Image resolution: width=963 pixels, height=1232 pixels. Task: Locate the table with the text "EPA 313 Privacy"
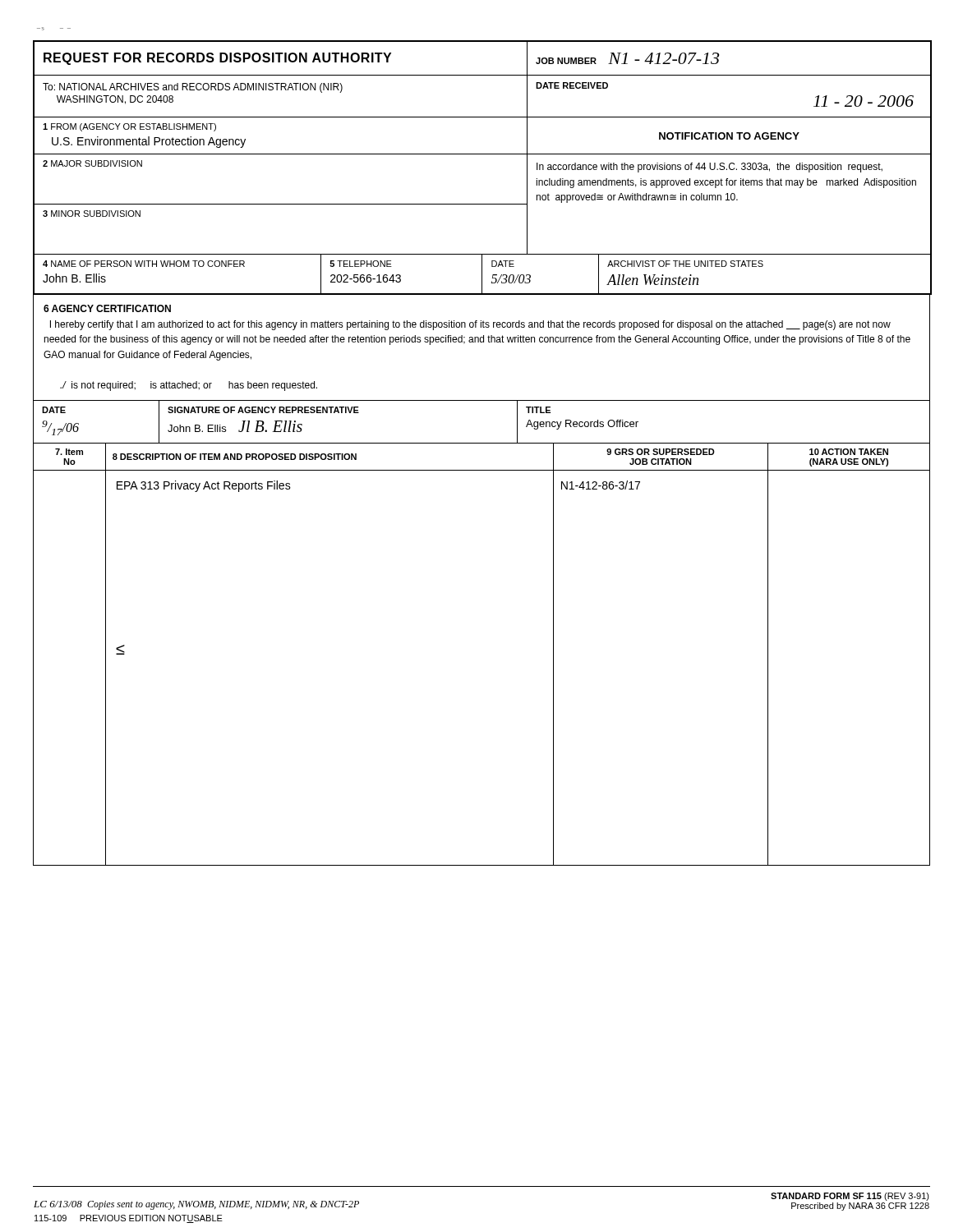(482, 668)
